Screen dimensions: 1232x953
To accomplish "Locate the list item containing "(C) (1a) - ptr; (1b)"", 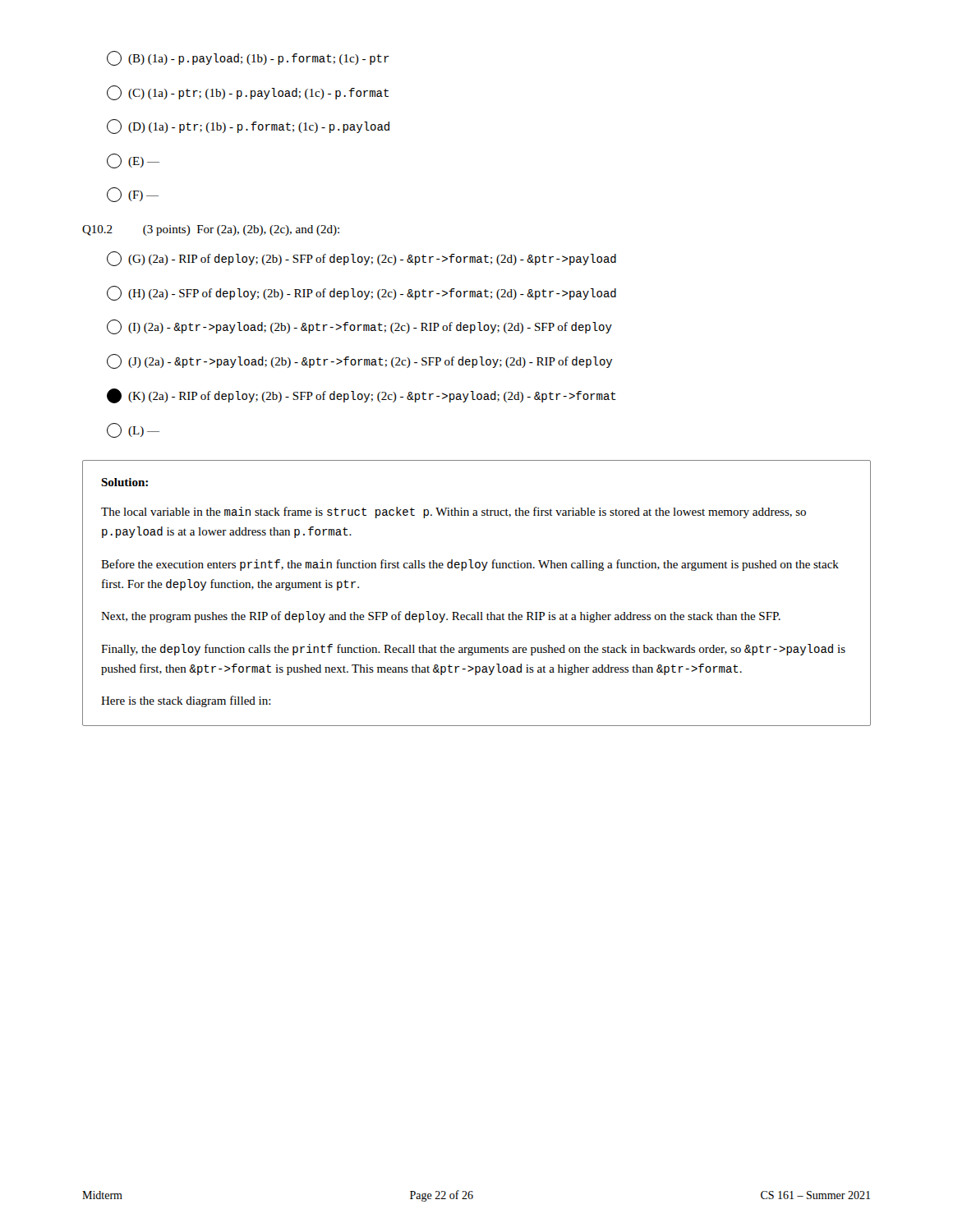I will (x=248, y=93).
